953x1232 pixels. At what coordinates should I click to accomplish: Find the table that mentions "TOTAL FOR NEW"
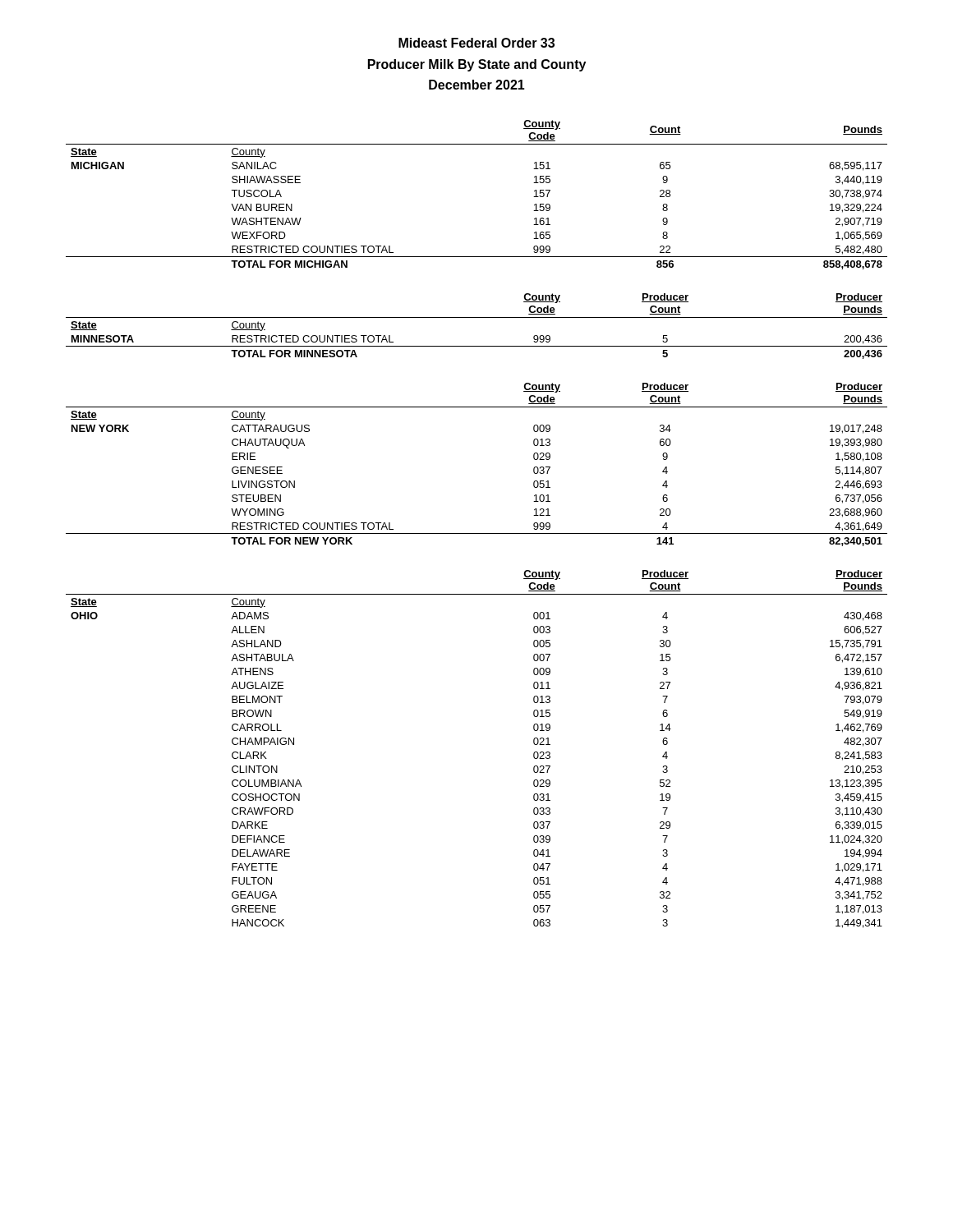(x=476, y=463)
